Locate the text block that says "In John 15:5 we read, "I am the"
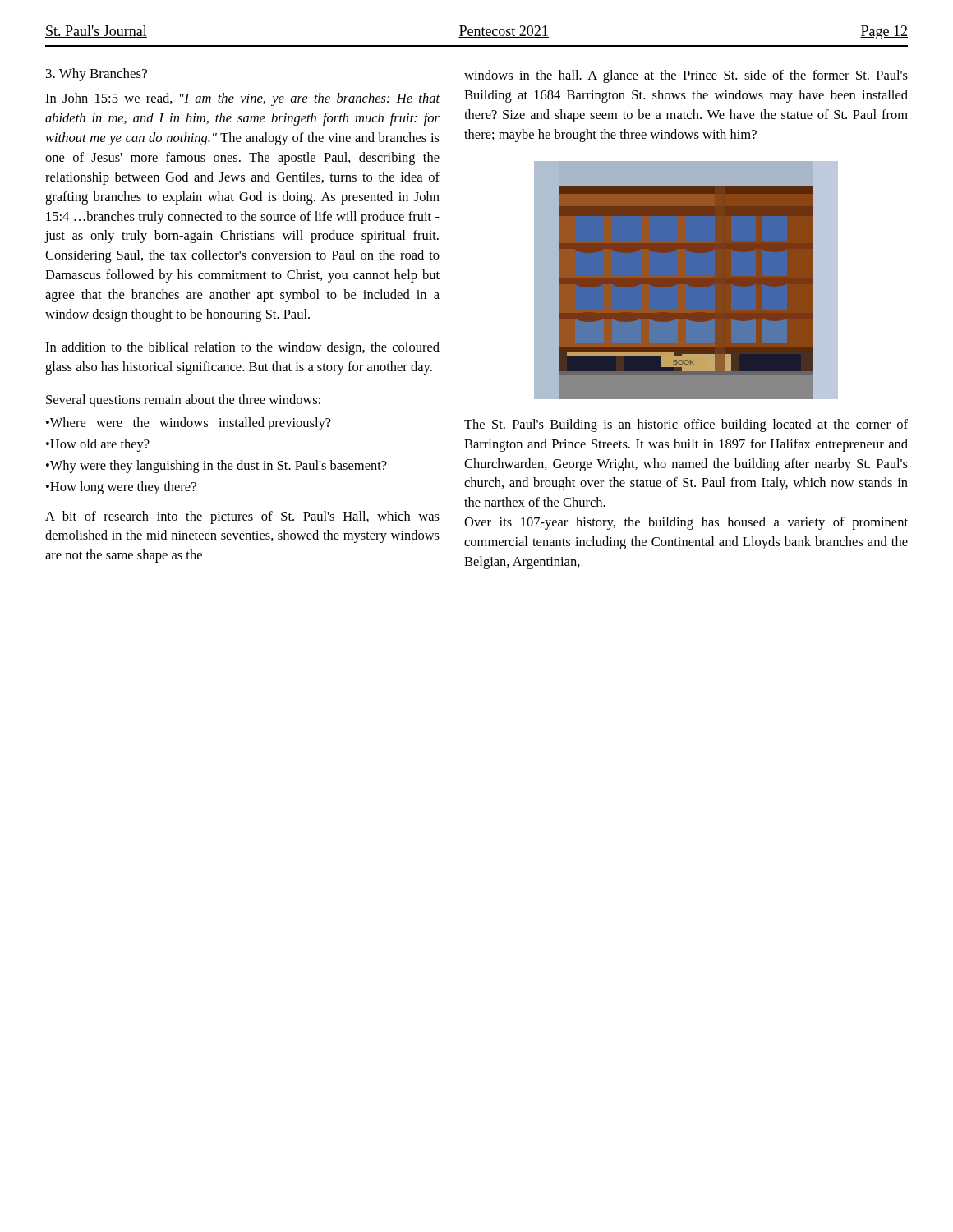Screen dimensions: 1232x953 click(x=242, y=206)
